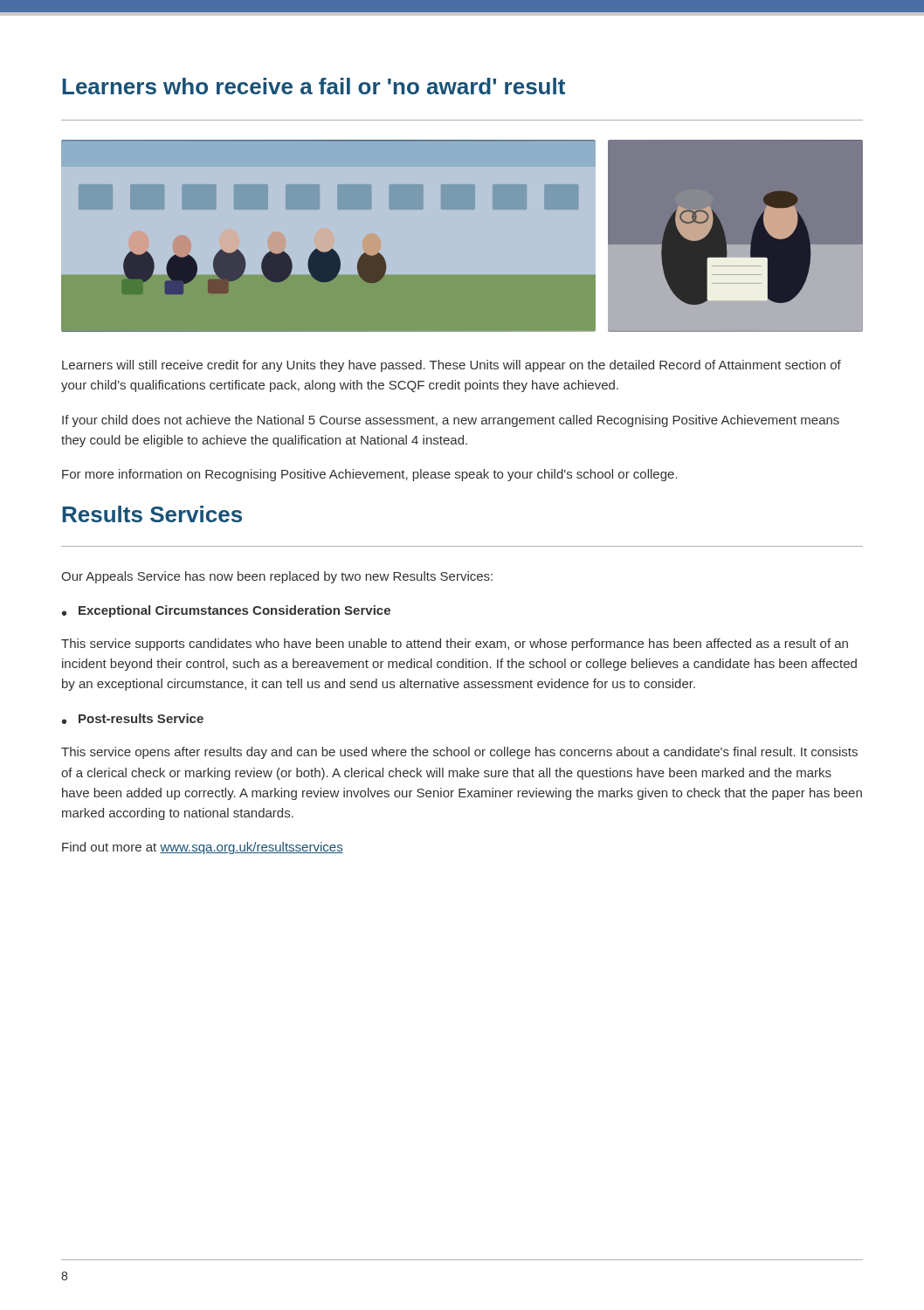The width and height of the screenshot is (924, 1310).
Task: Locate the list item that reads "• Exceptional Circumstances Consideration Service"
Action: point(226,613)
